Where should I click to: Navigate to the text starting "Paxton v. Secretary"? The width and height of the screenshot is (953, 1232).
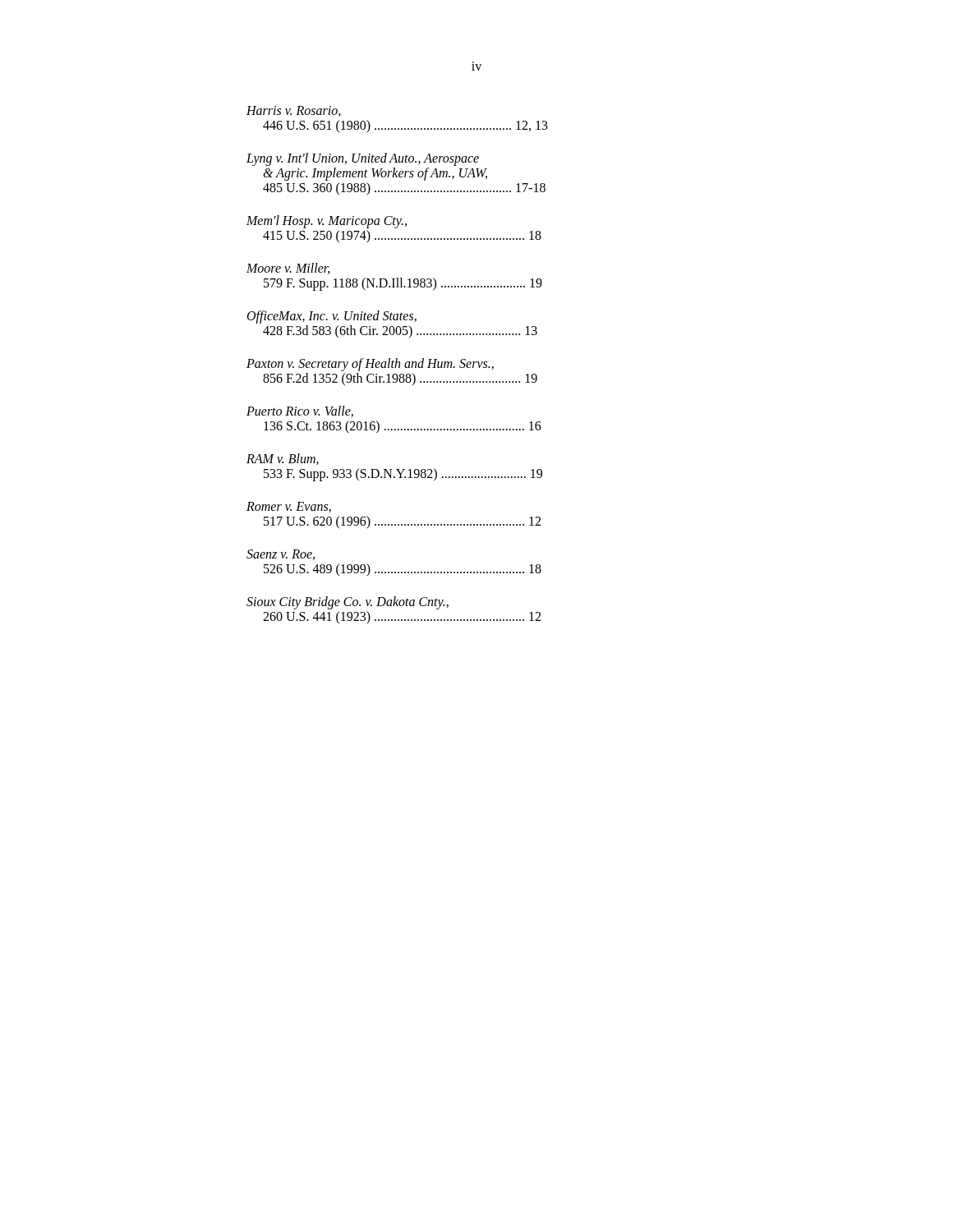tap(476, 371)
